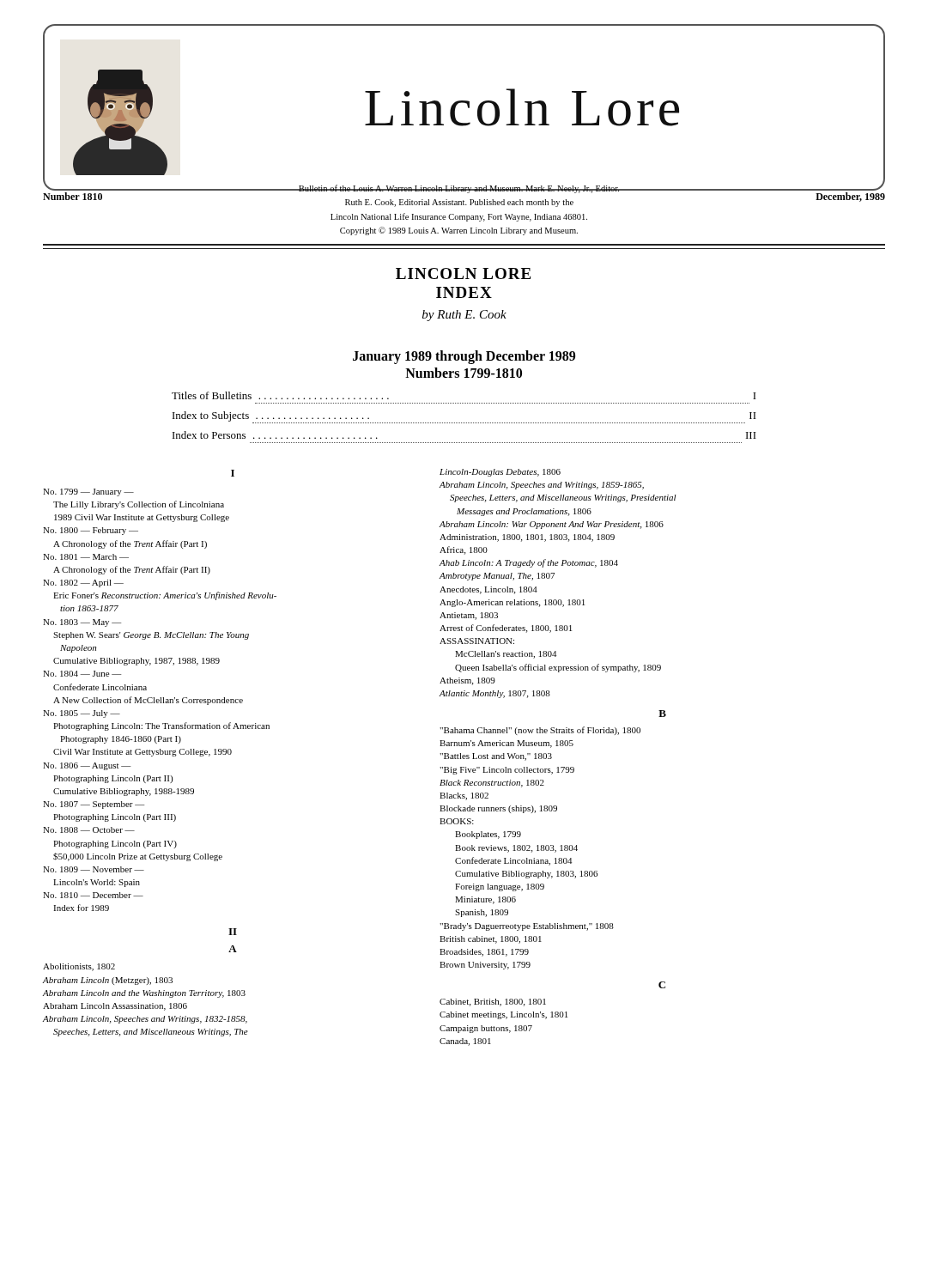Screen dimensions: 1288x928
Task: Find the list item that says "Titles of Bulletins . . ."
Action: (464, 396)
